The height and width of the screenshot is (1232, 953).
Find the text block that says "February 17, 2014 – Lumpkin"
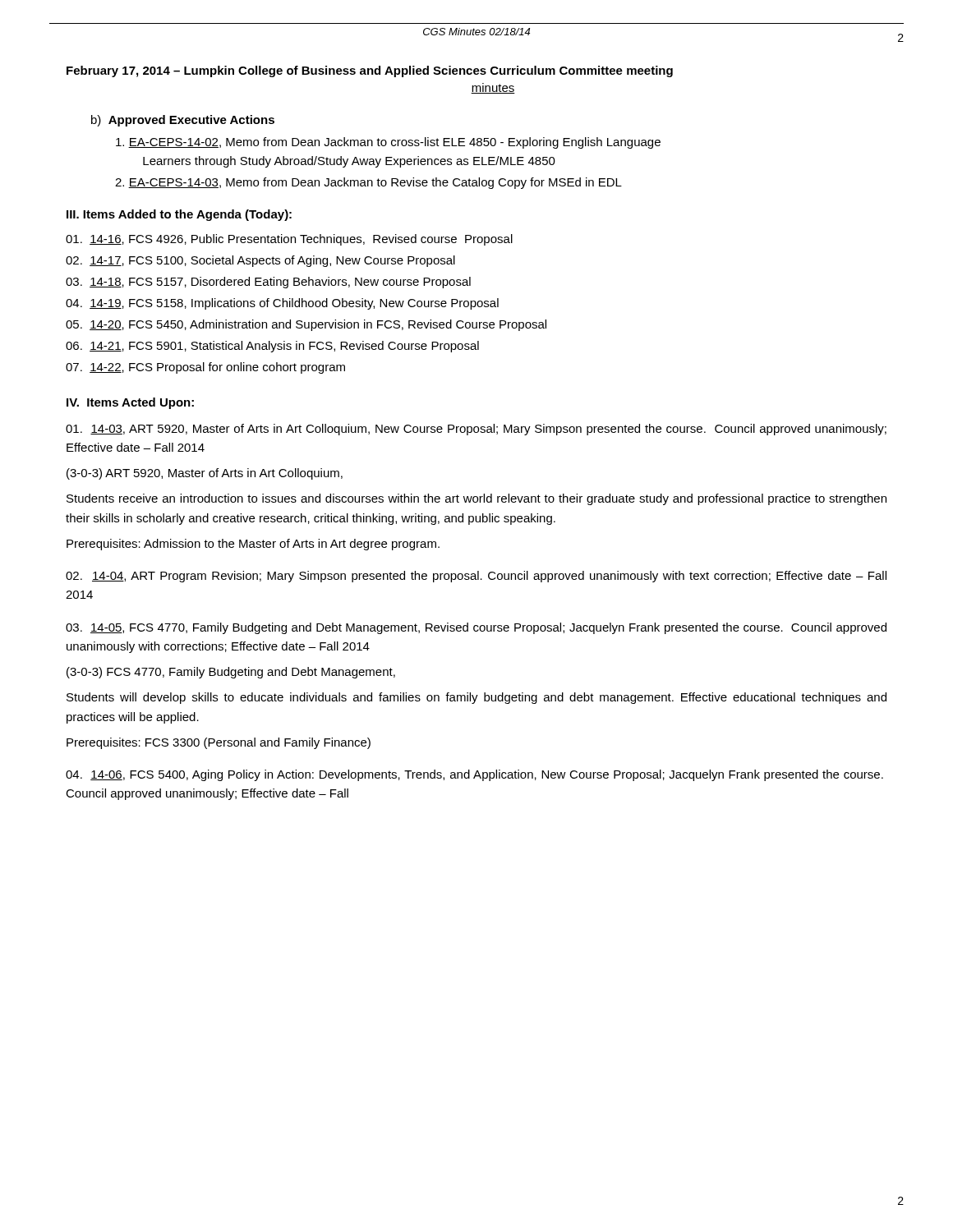[476, 80]
